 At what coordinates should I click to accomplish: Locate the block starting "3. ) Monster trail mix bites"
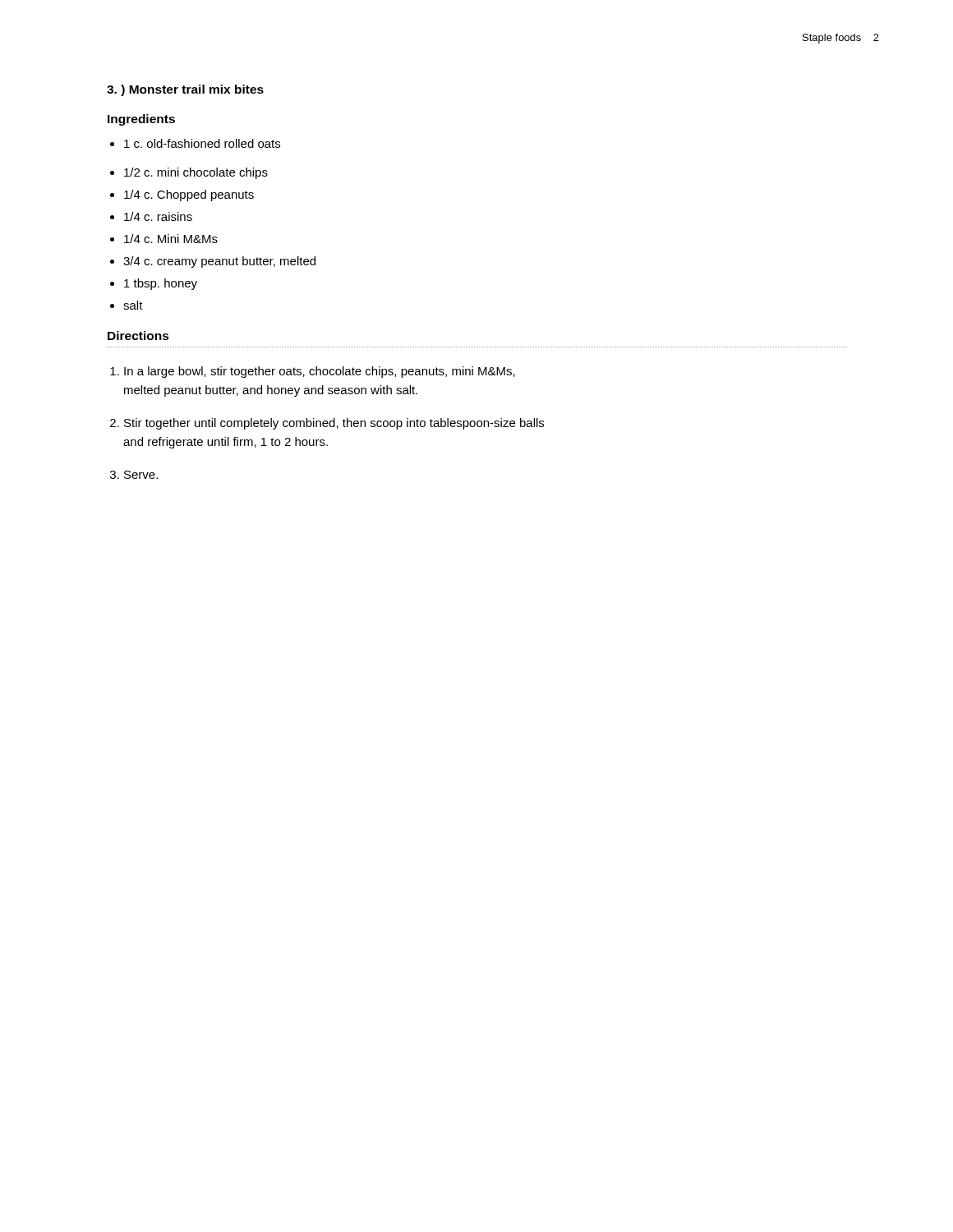click(x=185, y=89)
